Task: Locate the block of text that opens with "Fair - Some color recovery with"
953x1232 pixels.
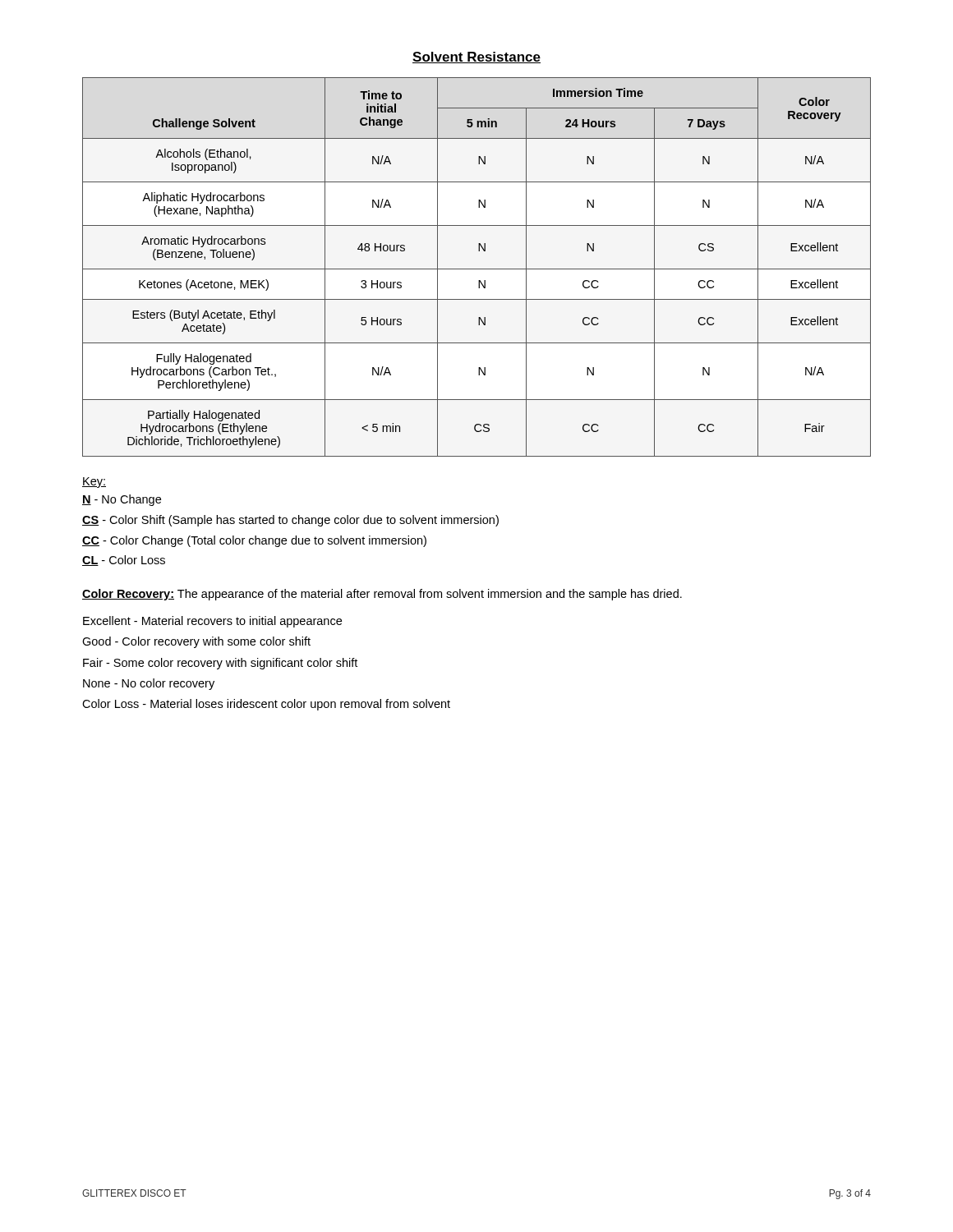Action: coord(220,662)
